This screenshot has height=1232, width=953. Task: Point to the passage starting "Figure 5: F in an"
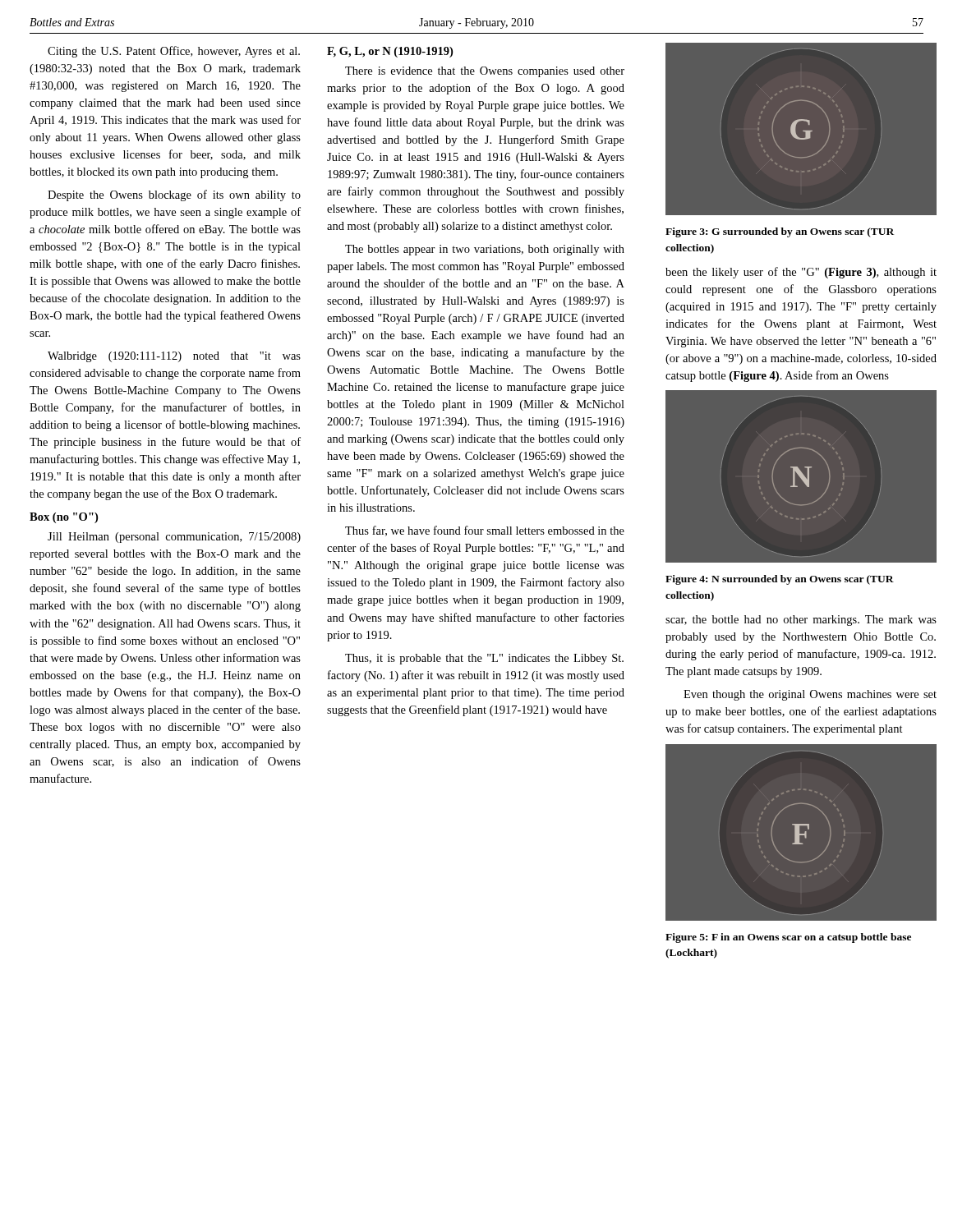pyautogui.click(x=788, y=944)
